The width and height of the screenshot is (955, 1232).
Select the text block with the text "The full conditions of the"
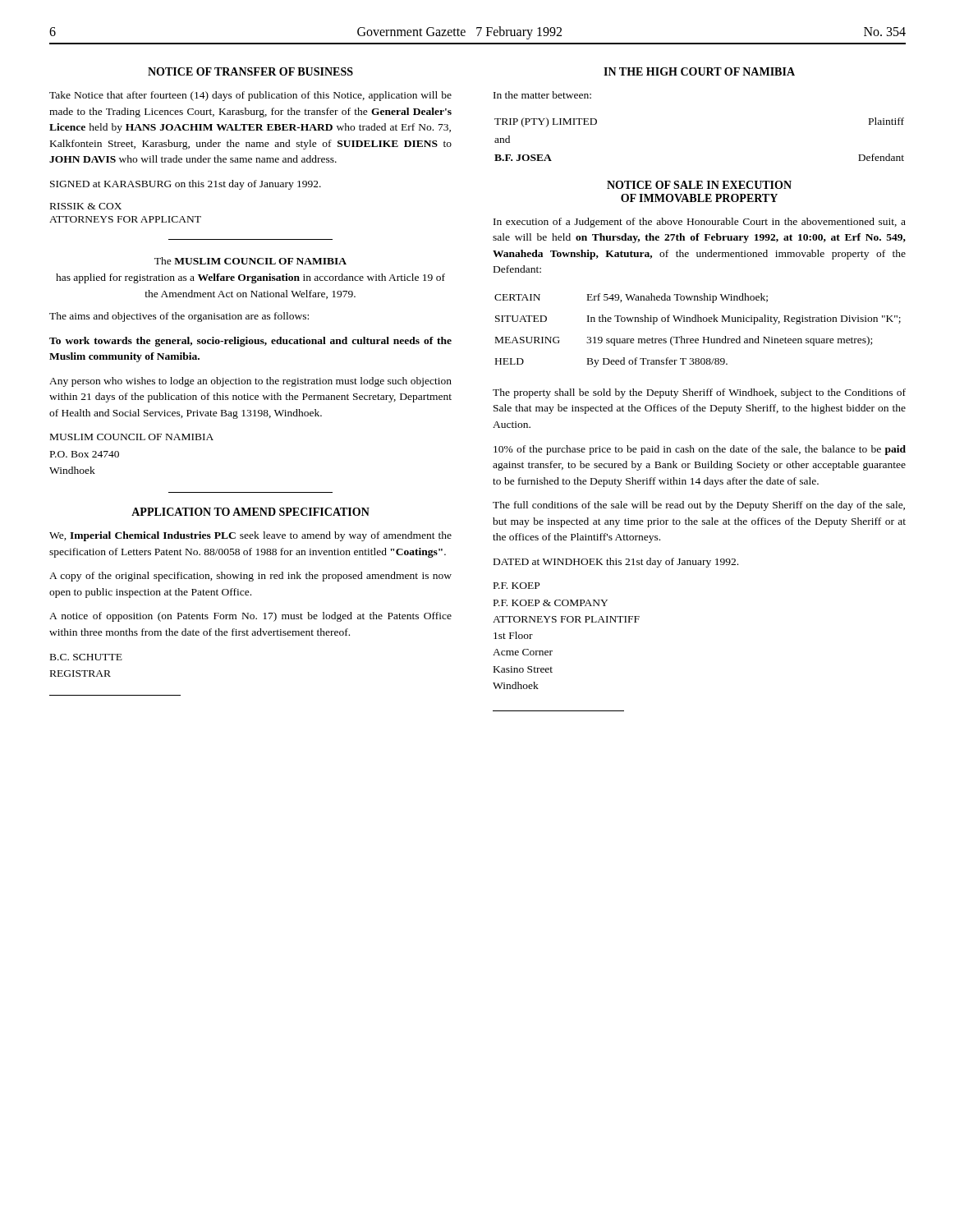click(x=699, y=521)
